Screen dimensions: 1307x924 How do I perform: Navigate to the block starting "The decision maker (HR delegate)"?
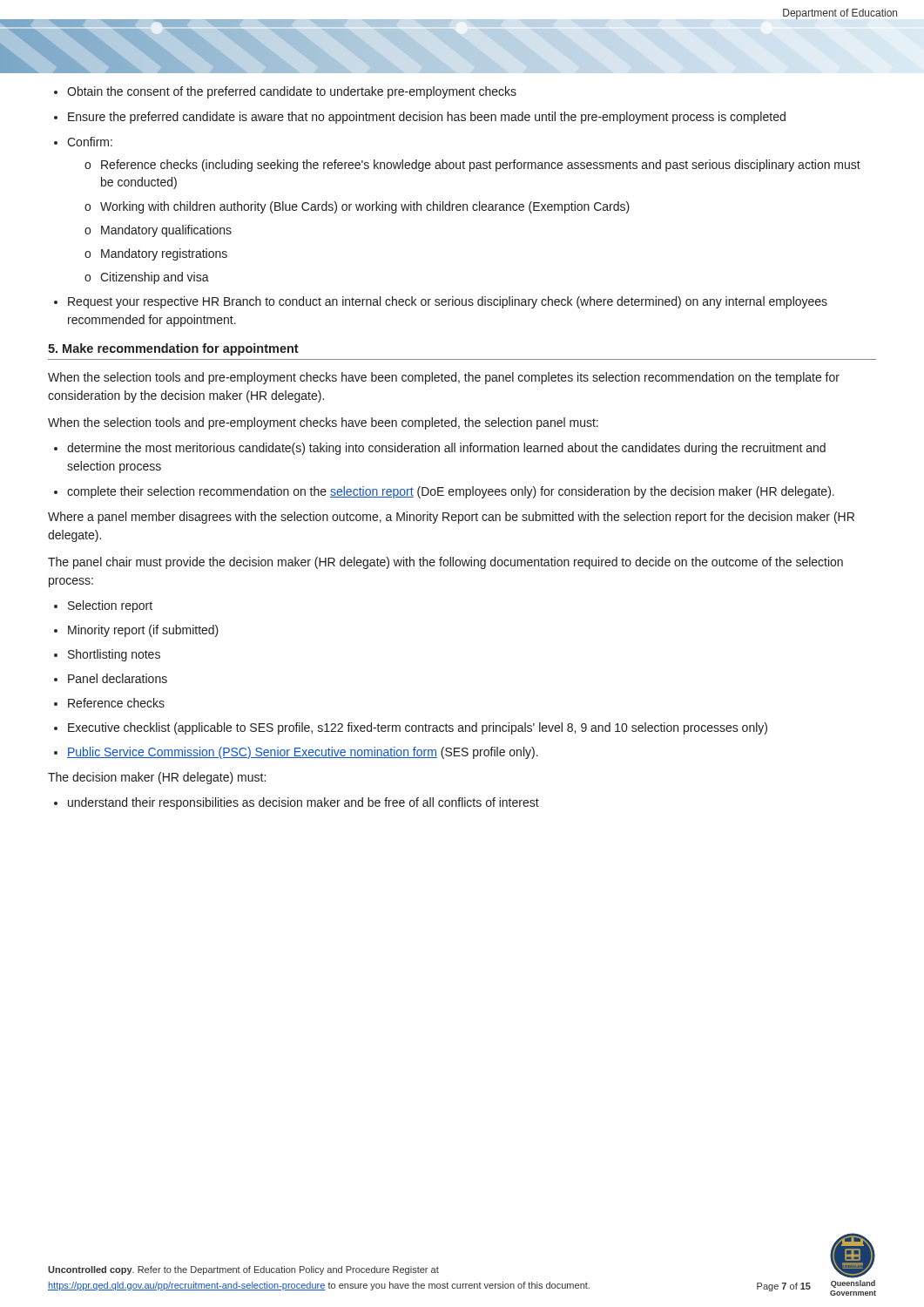(157, 778)
